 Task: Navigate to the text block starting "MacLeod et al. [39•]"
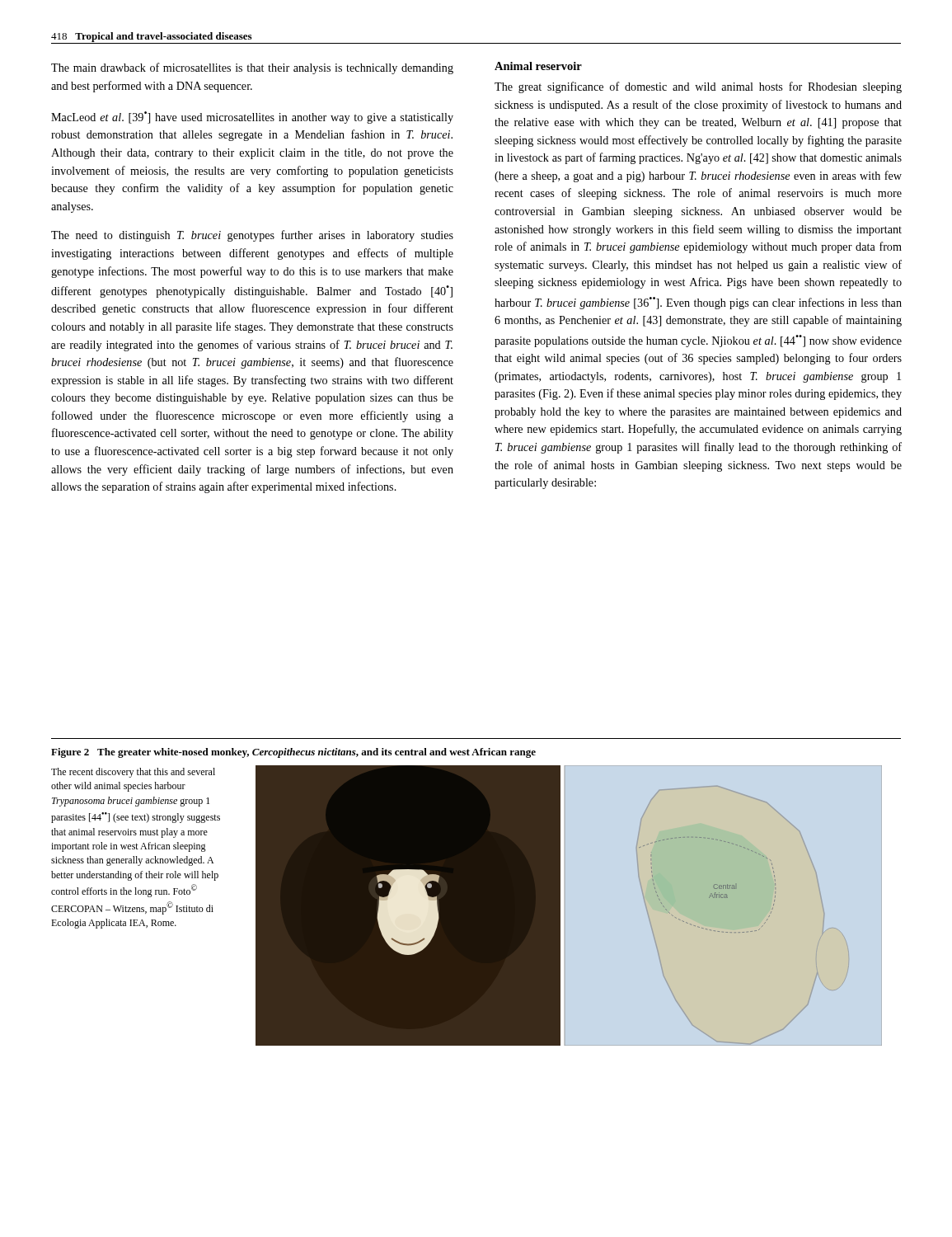[x=252, y=160]
